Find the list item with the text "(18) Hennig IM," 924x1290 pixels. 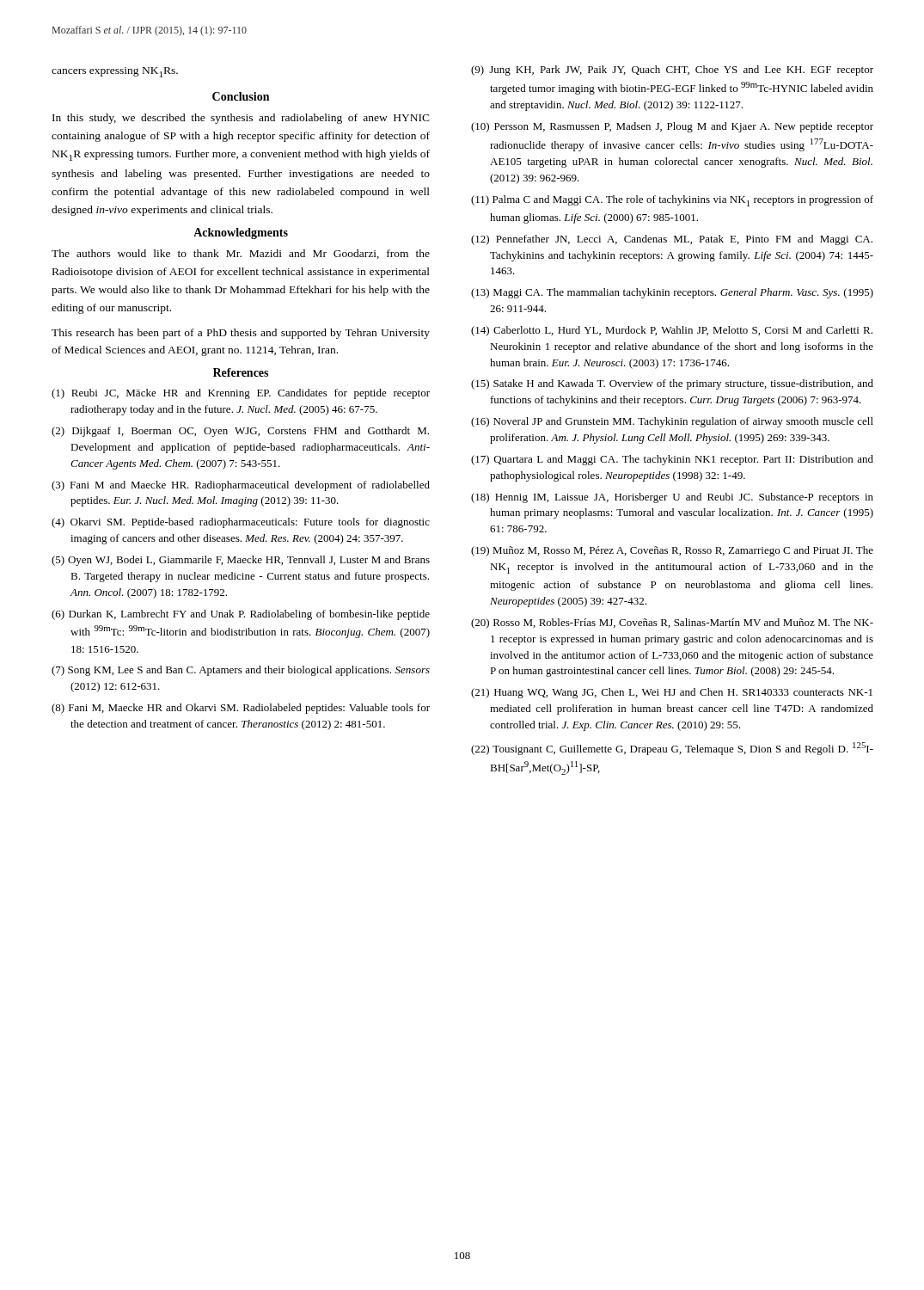pos(672,512)
